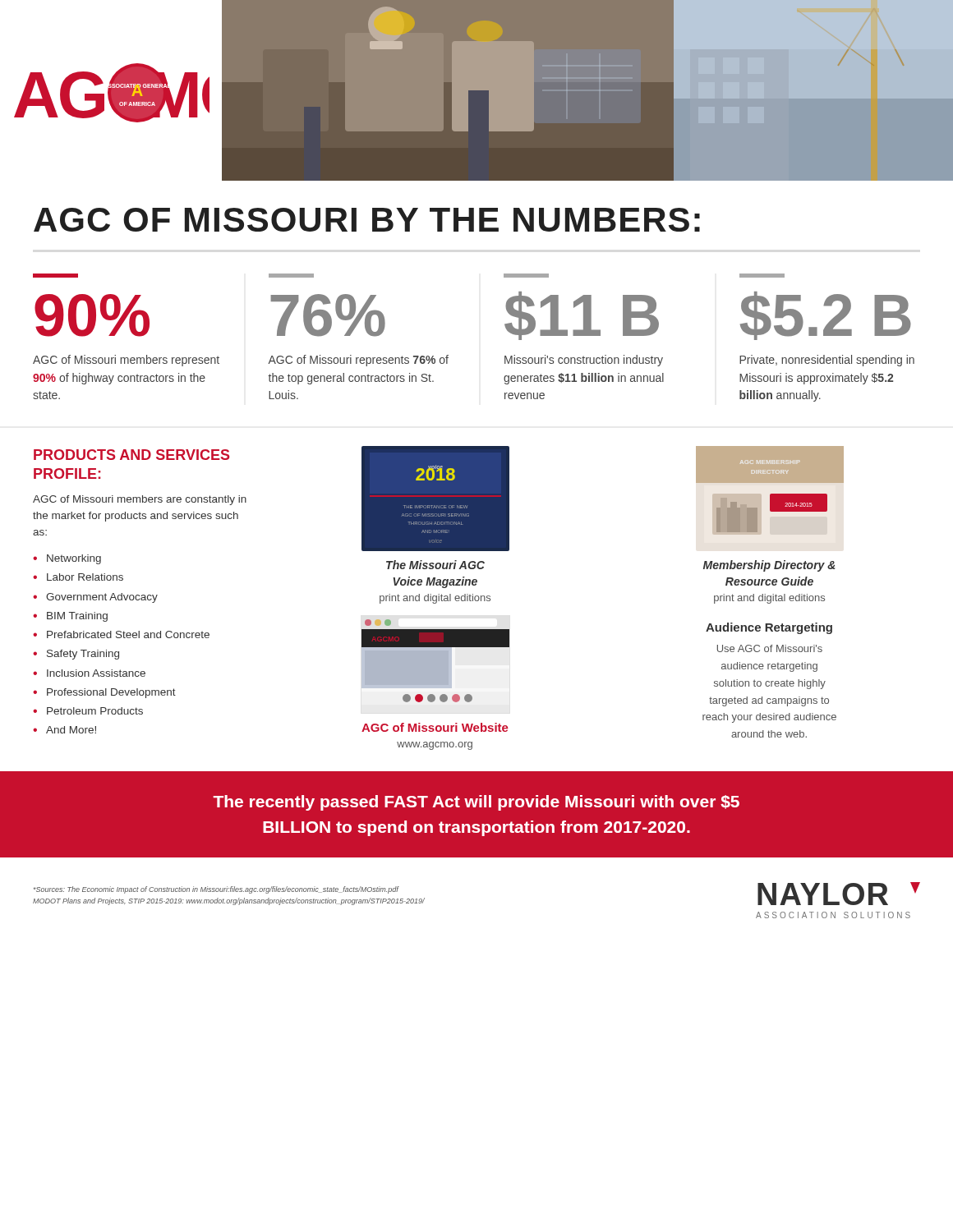Locate the list item containing "• Petroleum Products"

click(x=88, y=711)
